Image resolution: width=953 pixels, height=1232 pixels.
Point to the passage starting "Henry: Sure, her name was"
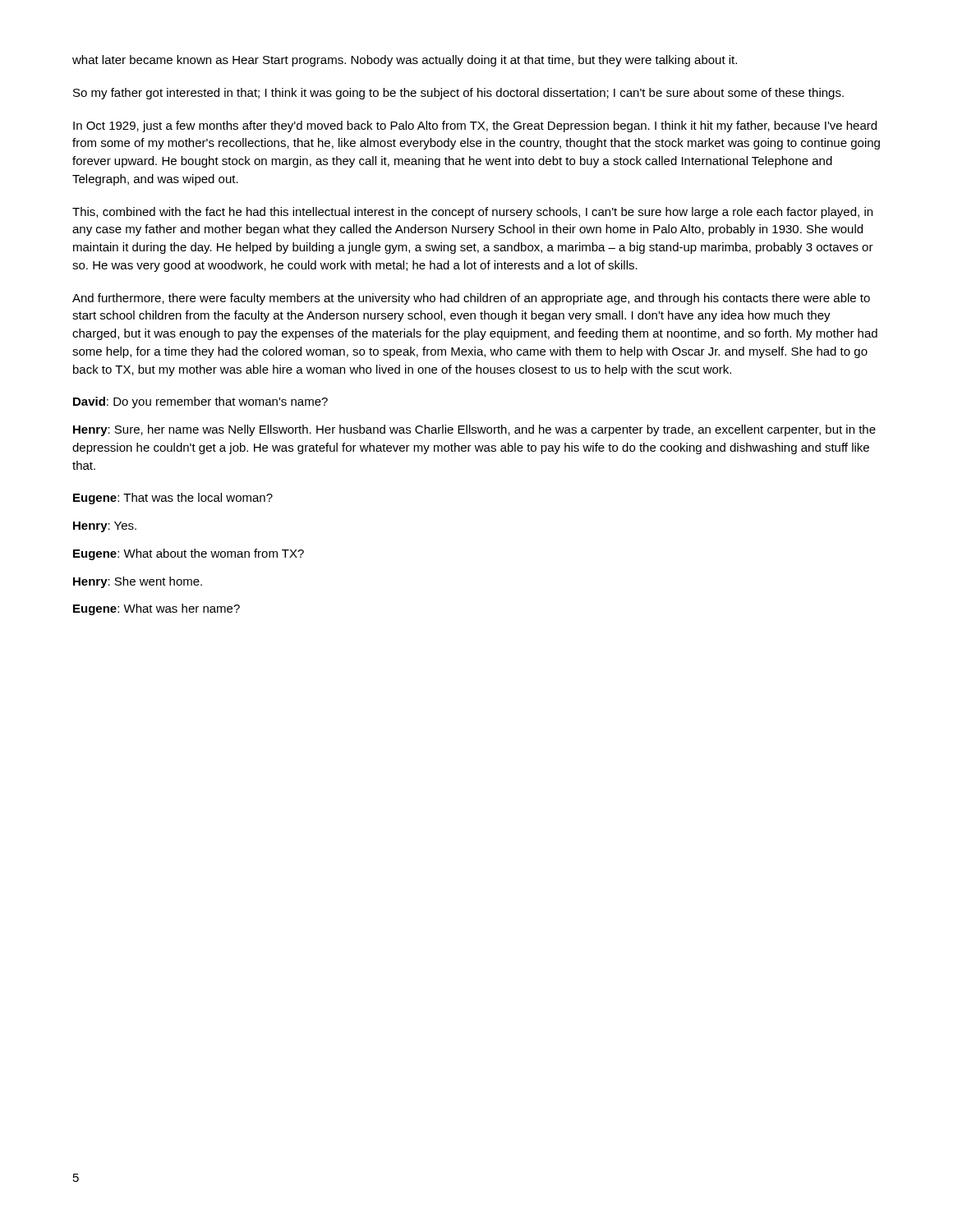[474, 447]
